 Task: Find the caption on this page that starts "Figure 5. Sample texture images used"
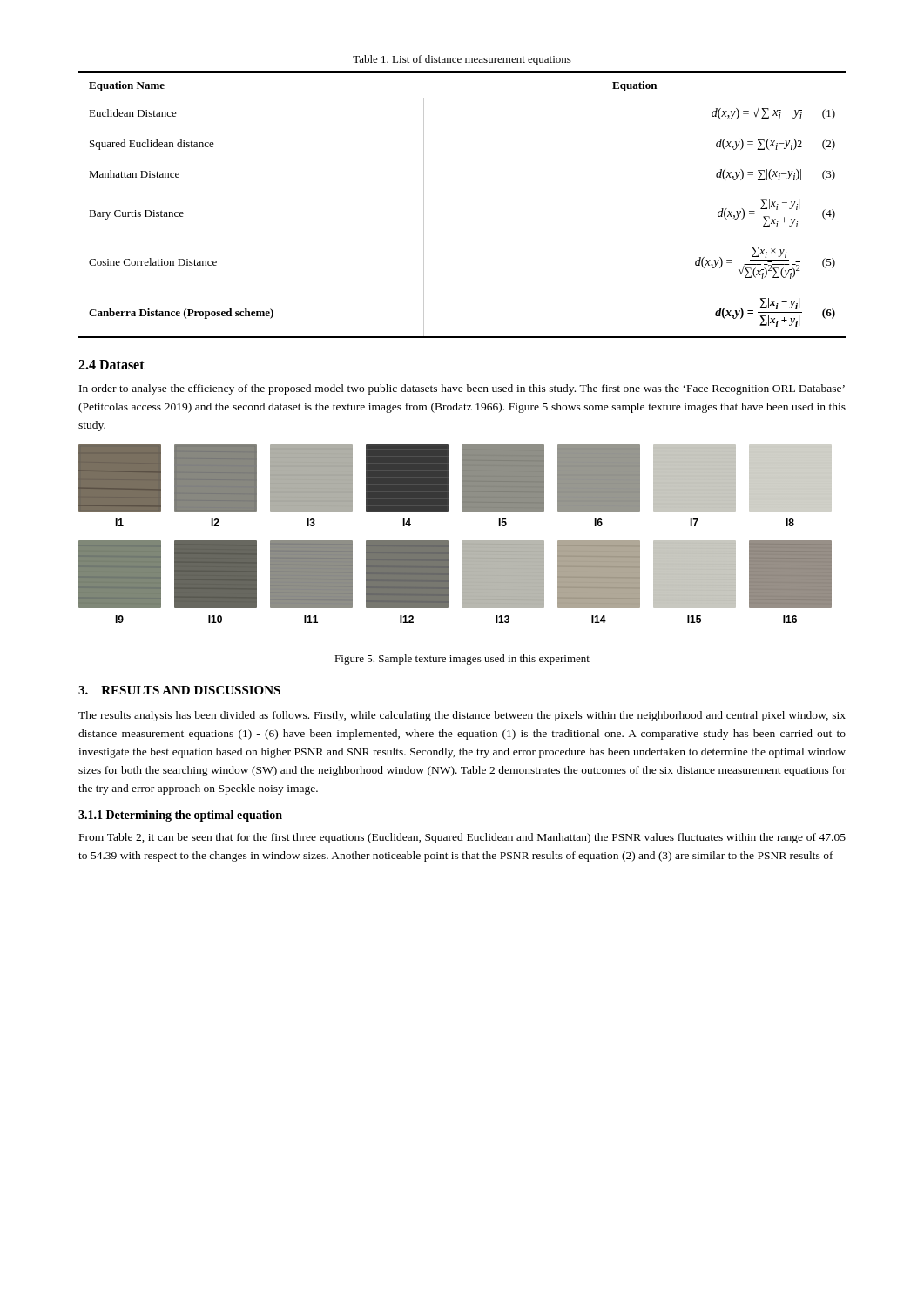tap(462, 659)
